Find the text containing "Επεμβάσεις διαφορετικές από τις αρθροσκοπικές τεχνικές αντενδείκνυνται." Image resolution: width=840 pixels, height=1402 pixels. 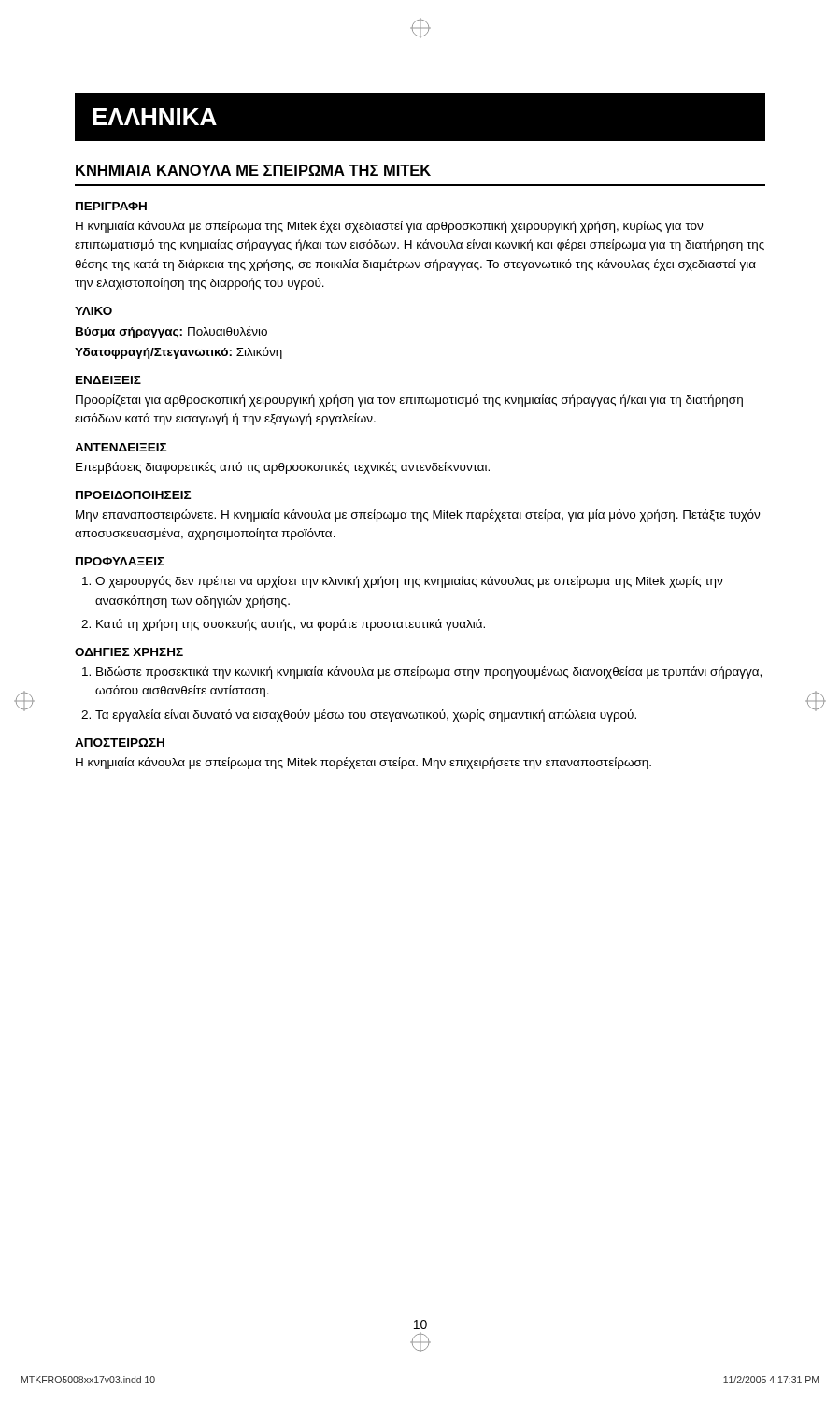point(283,467)
